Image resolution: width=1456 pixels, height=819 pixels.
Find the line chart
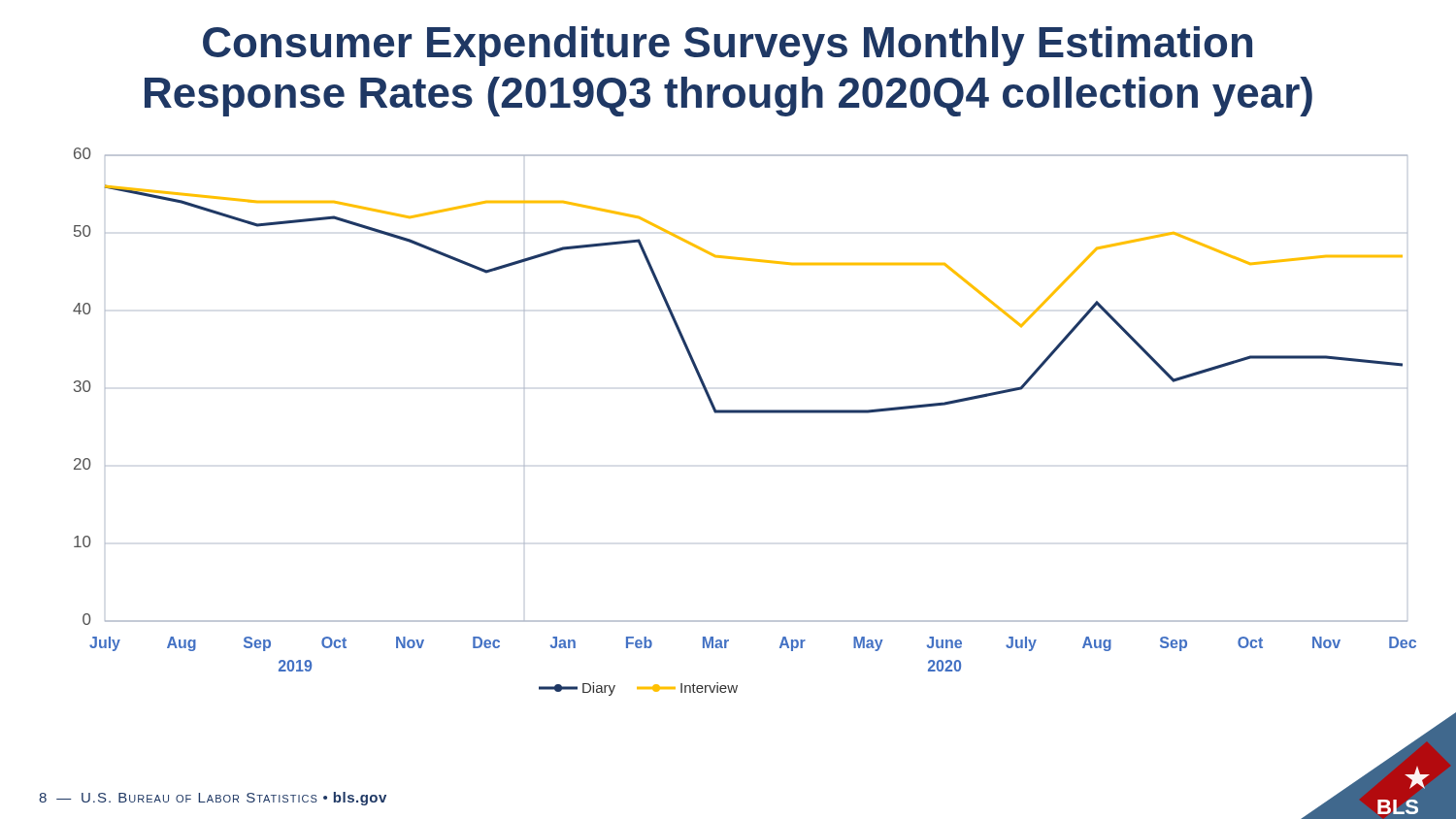pos(733,422)
